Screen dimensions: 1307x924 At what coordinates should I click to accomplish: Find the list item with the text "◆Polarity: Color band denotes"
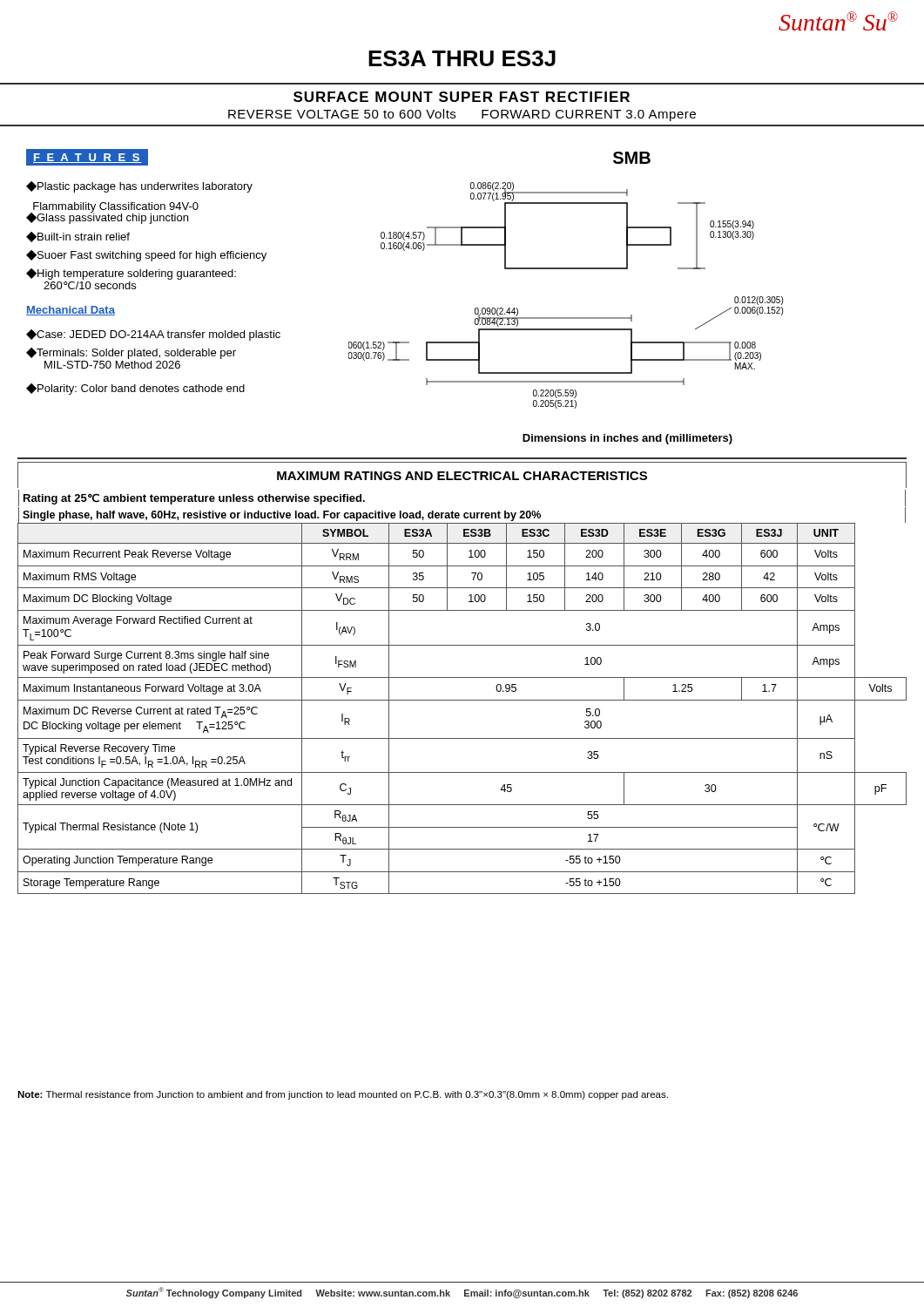pyautogui.click(x=136, y=387)
